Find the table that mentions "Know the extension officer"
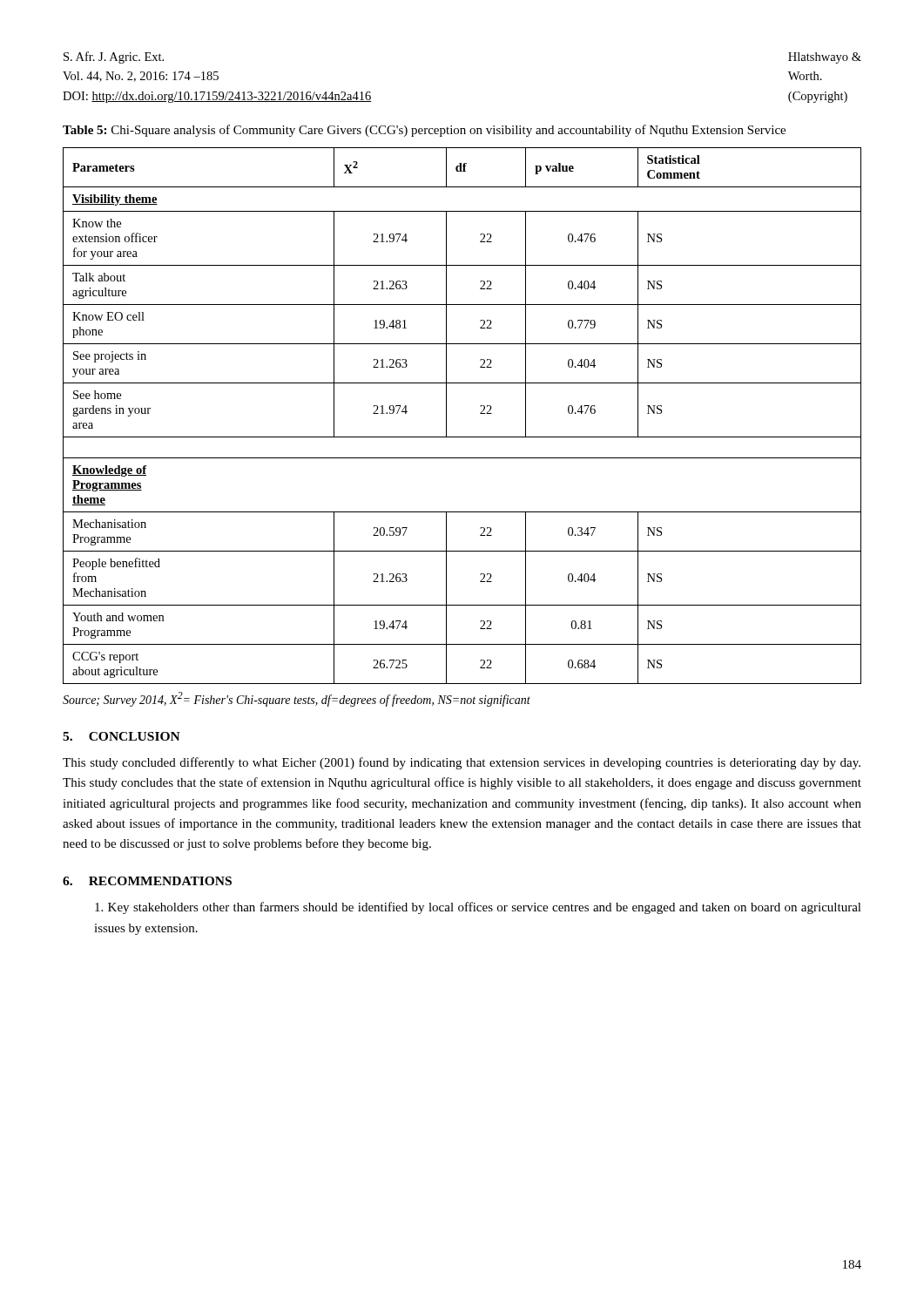Viewport: 924px width, 1307px height. (x=462, y=416)
